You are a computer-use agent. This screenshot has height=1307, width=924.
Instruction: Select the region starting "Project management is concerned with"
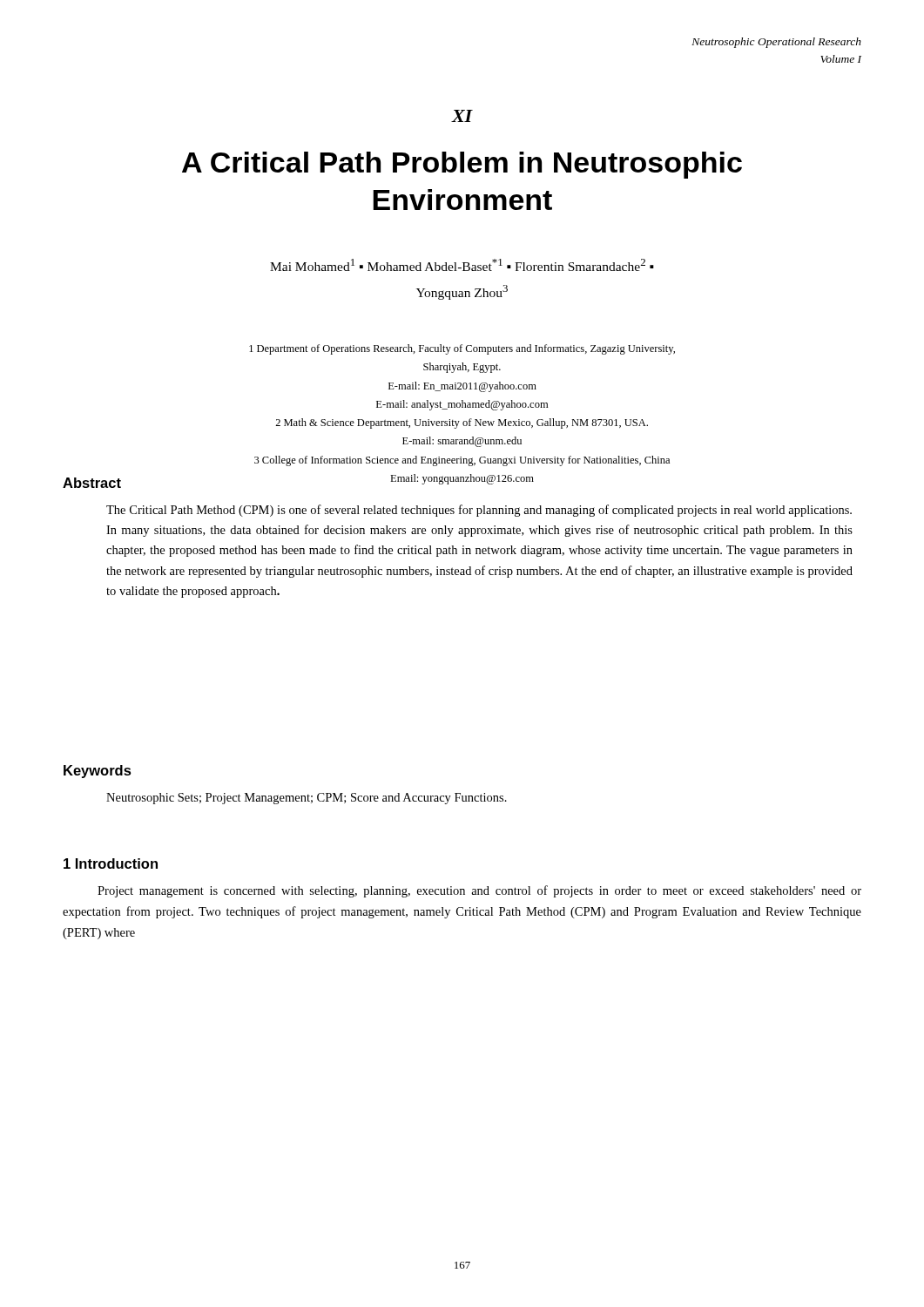coord(462,911)
